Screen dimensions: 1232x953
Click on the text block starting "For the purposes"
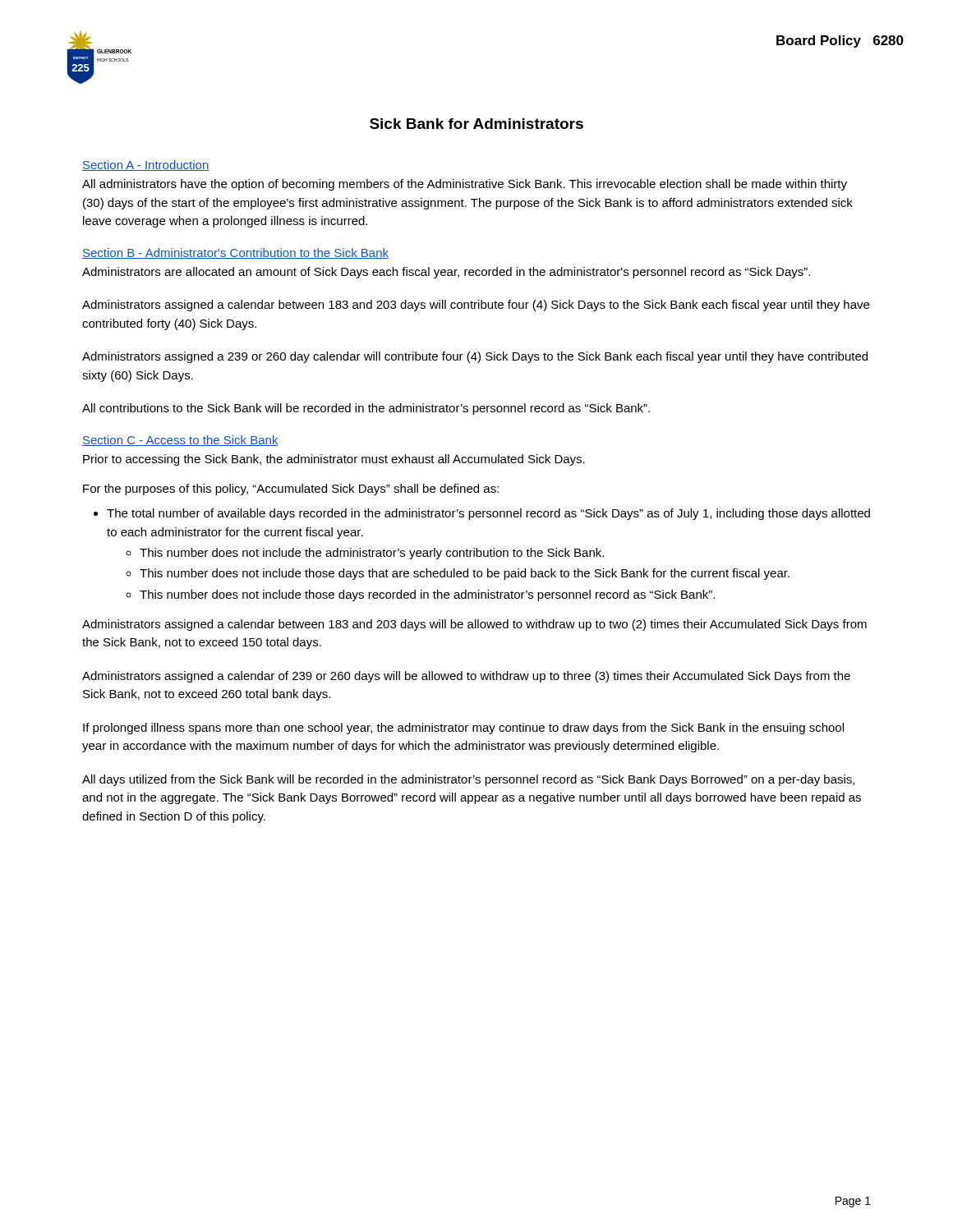pos(291,488)
